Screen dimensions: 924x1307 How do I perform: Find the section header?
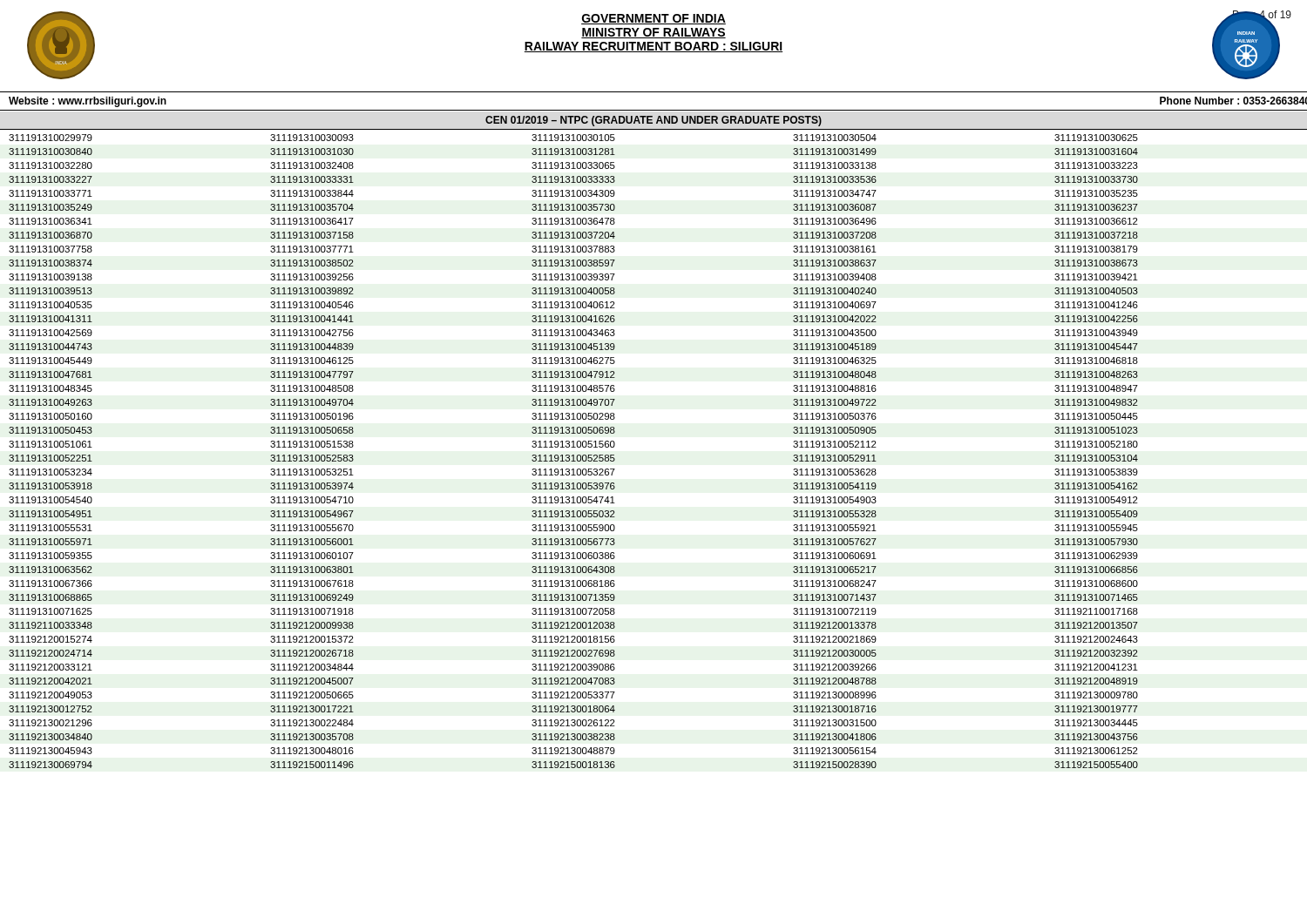[x=654, y=120]
